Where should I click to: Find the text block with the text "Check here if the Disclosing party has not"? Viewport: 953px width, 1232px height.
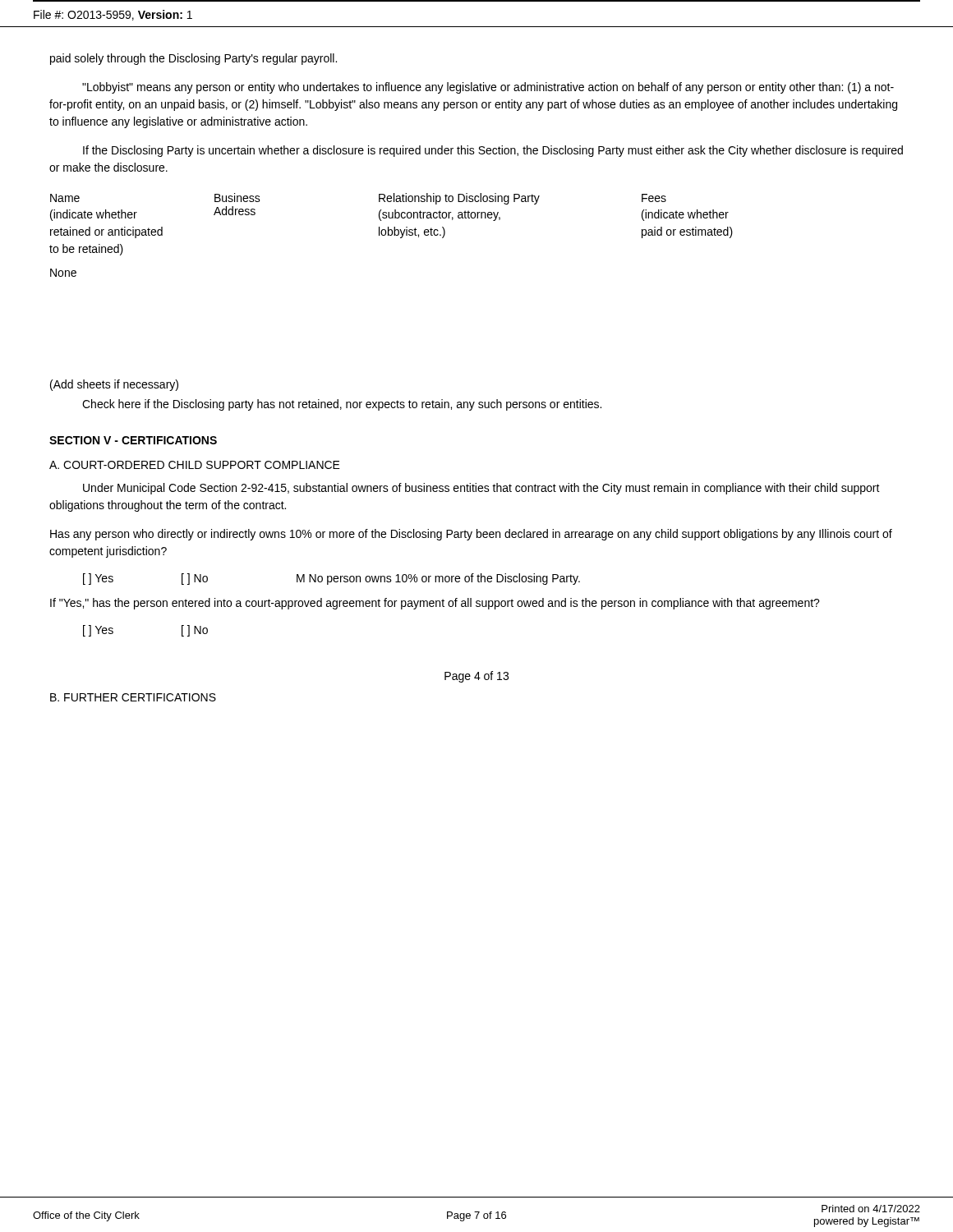[x=342, y=404]
